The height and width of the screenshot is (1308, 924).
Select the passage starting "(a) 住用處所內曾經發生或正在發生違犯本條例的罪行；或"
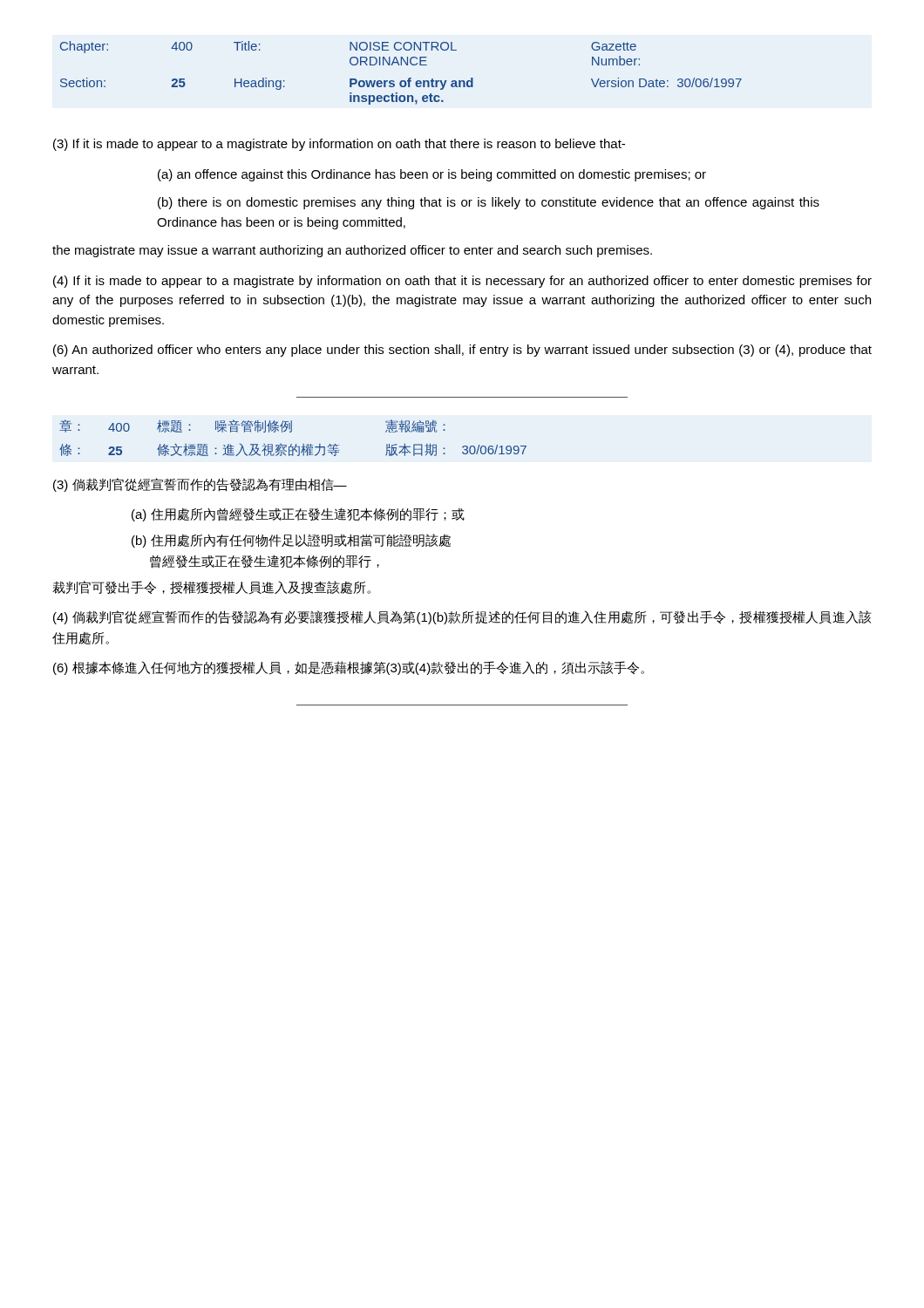tap(297, 514)
